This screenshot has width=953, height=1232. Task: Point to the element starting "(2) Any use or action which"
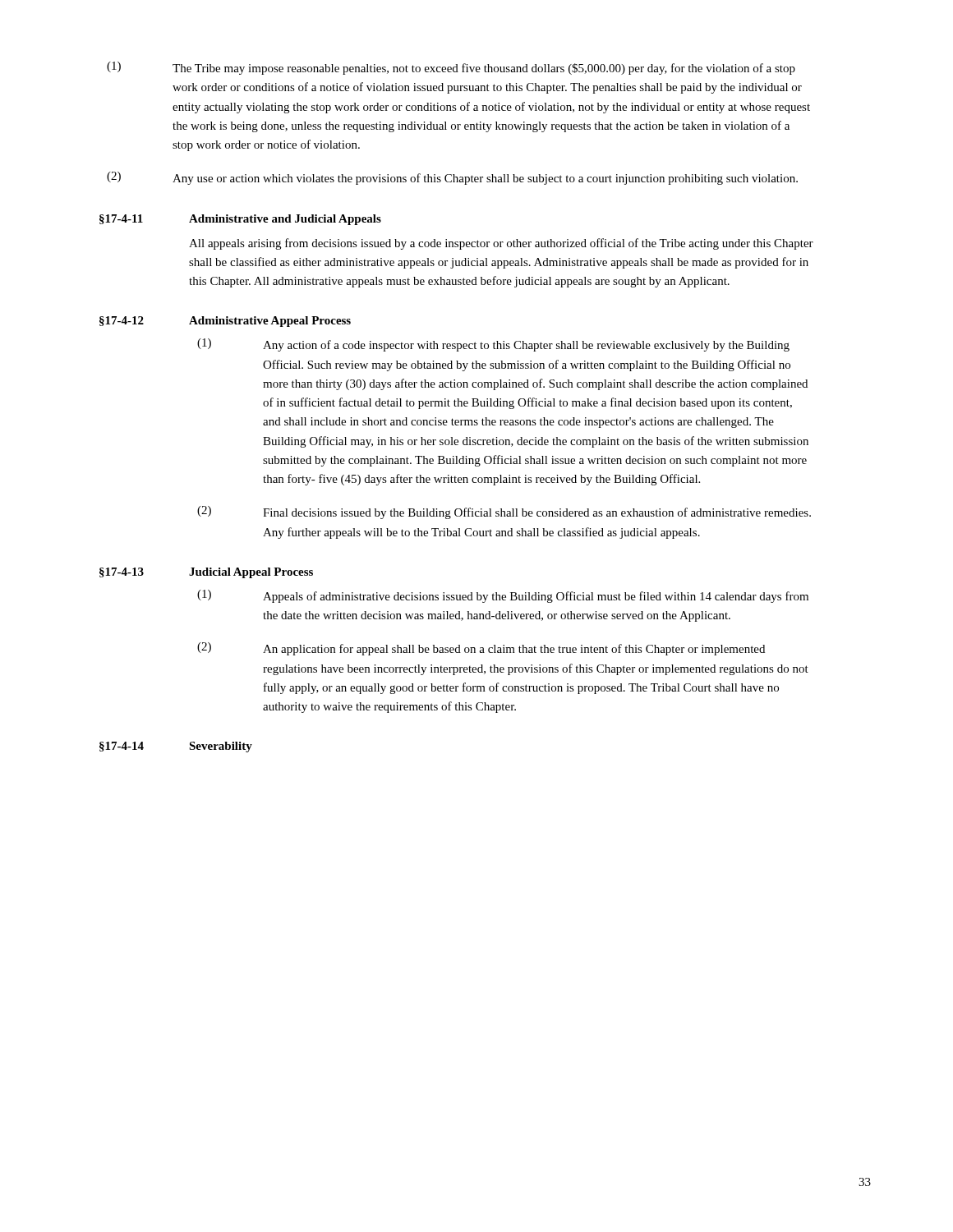pos(456,179)
